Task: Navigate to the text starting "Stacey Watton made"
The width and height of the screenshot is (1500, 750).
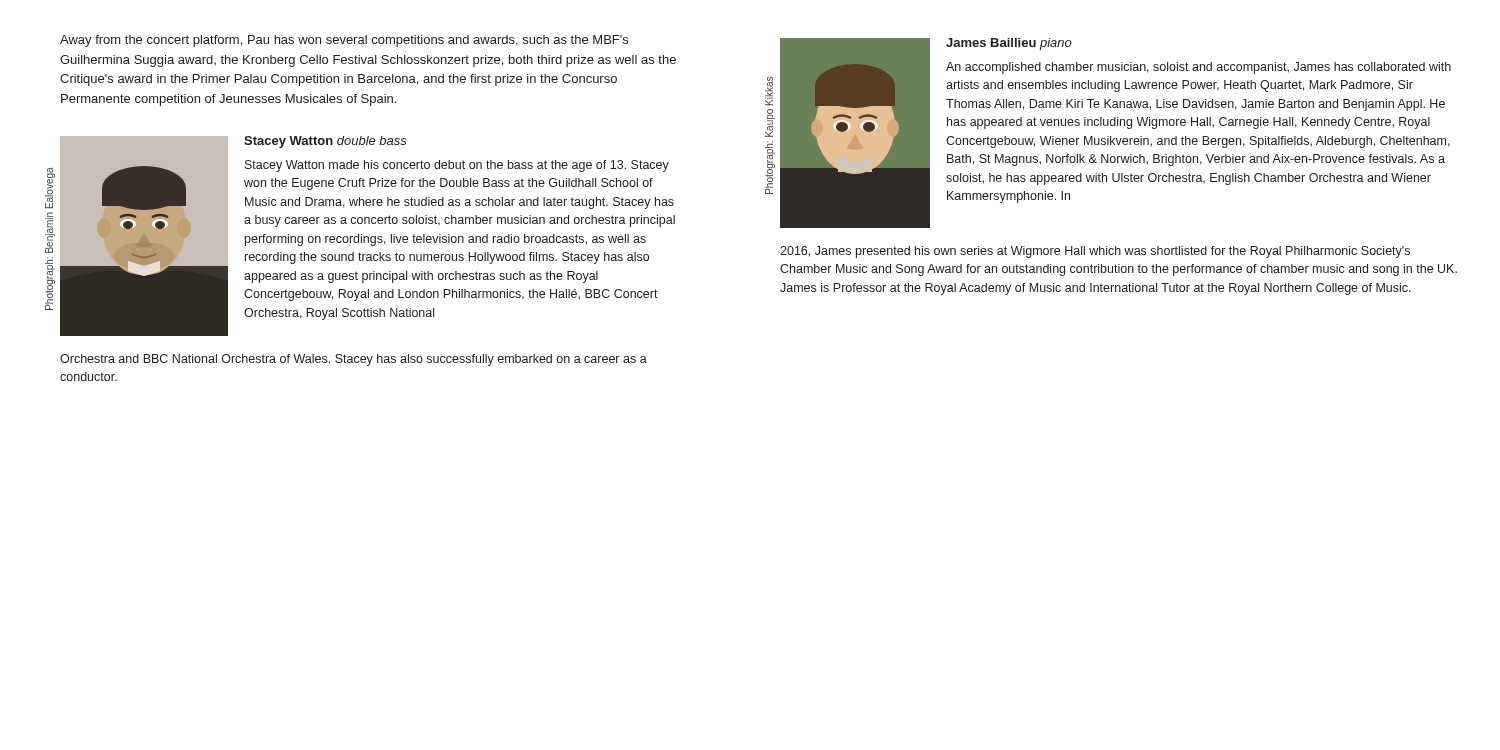Action: (x=460, y=239)
